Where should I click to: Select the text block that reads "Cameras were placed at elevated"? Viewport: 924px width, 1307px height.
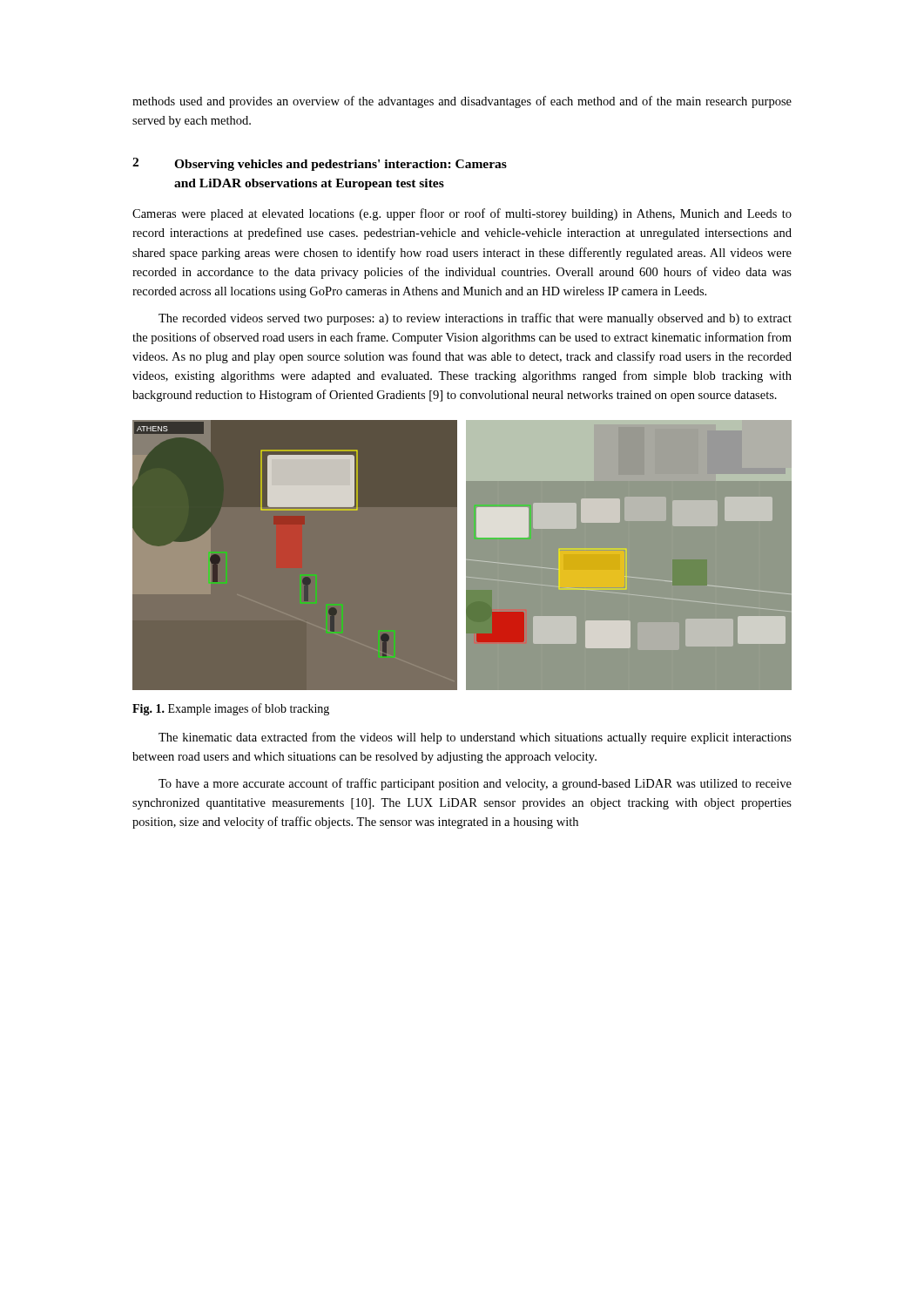click(x=462, y=252)
